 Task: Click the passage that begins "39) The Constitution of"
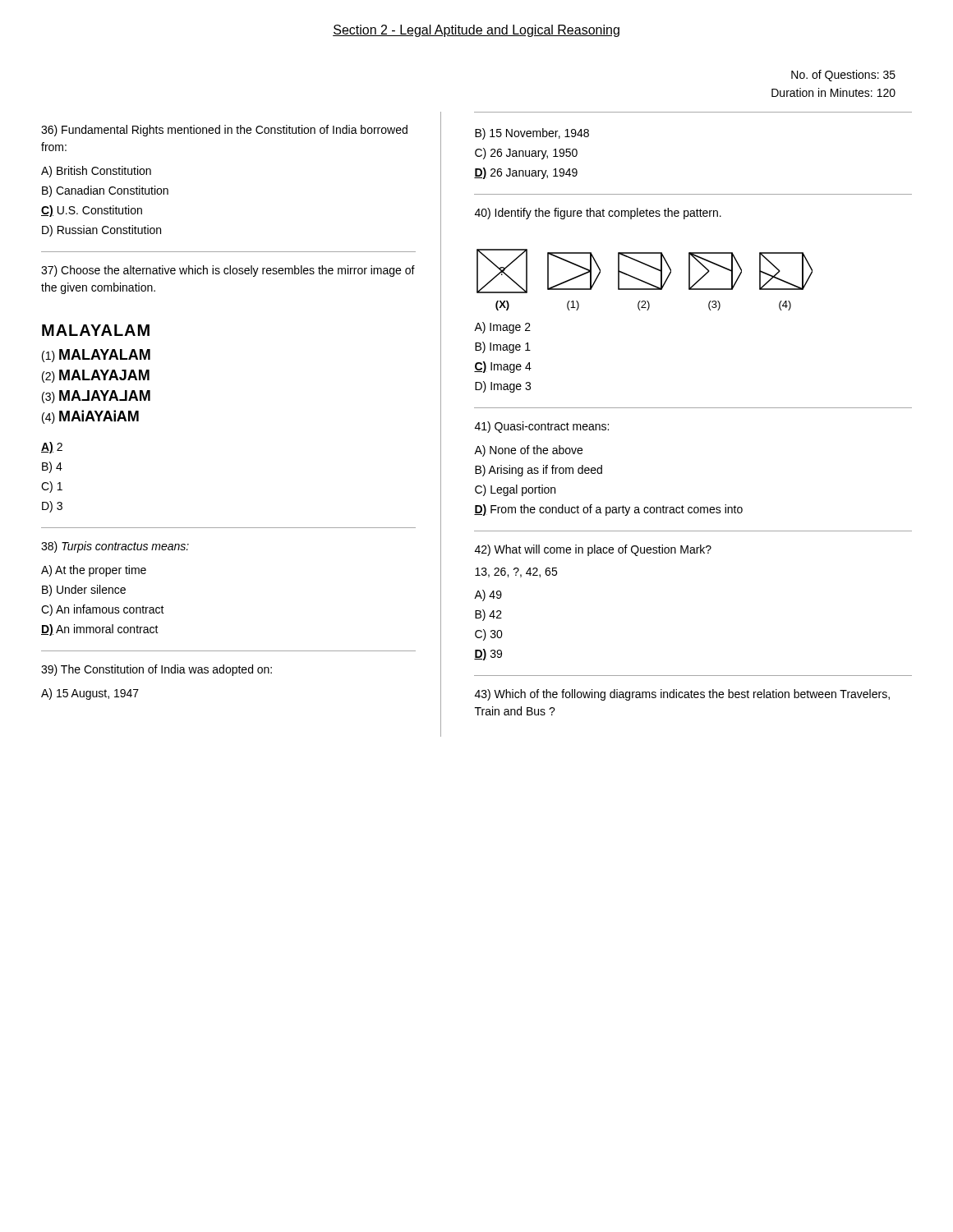pyautogui.click(x=229, y=682)
